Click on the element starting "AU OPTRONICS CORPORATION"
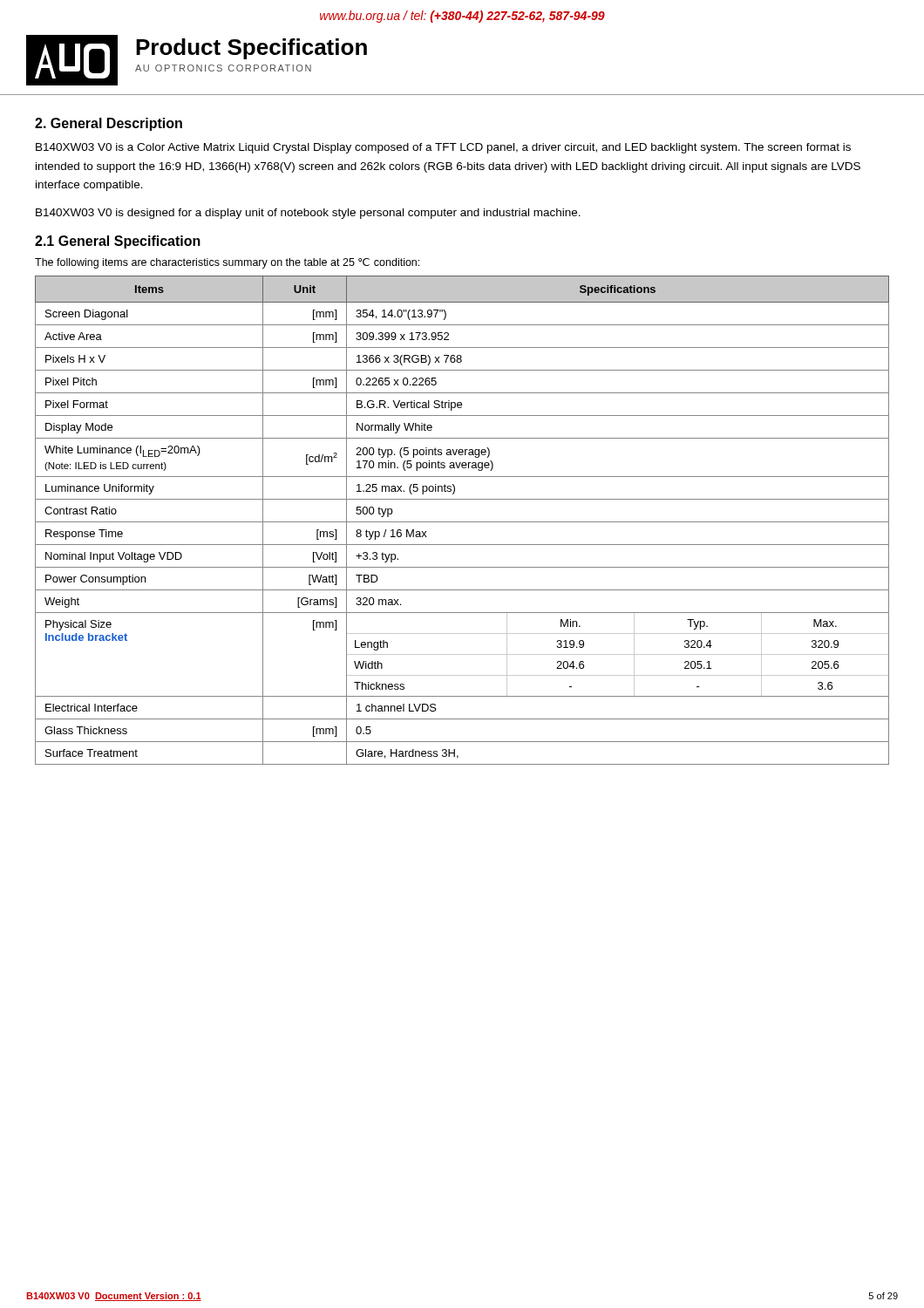924x1308 pixels. (x=224, y=68)
